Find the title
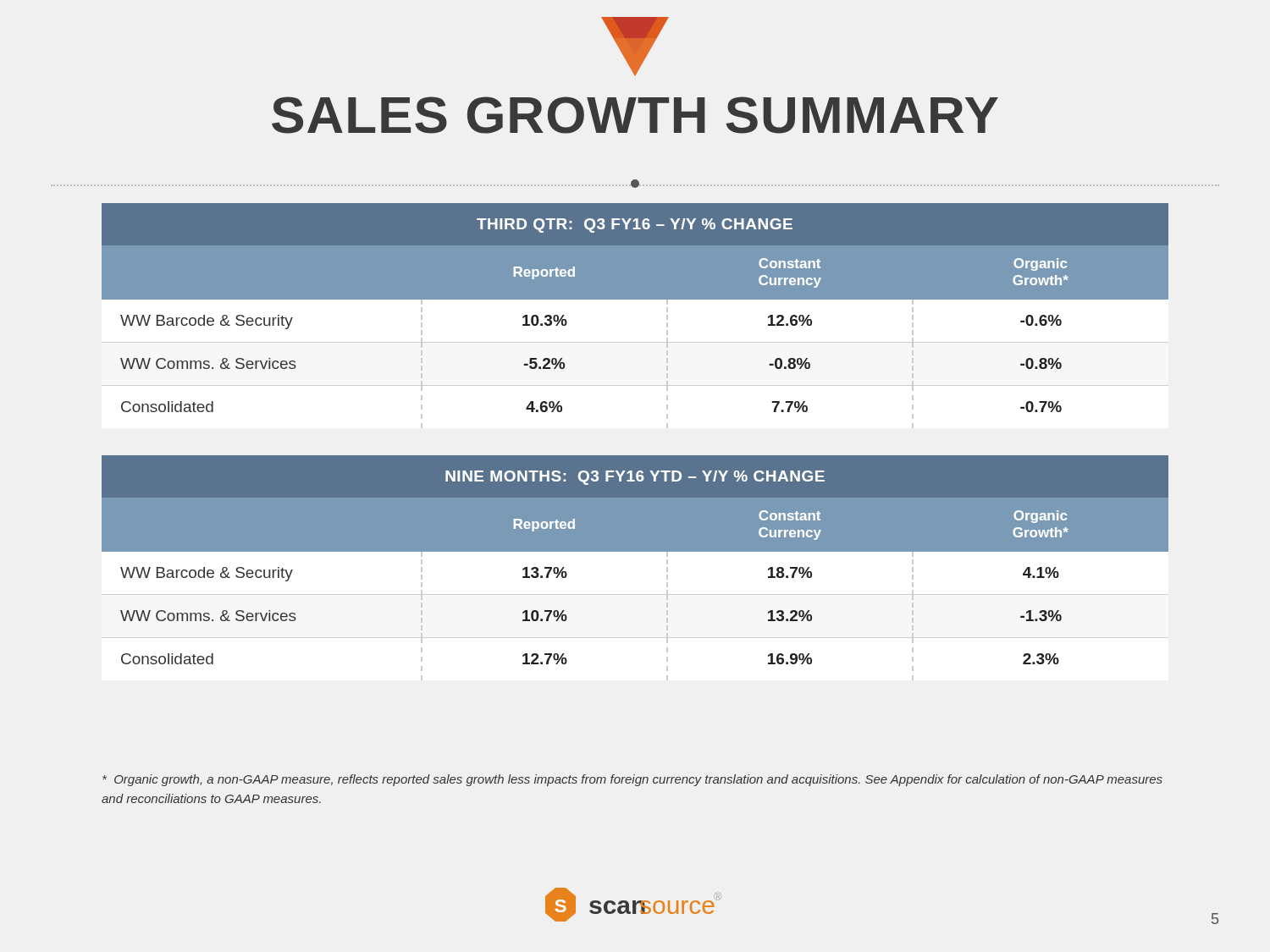The image size is (1270, 952). [635, 115]
